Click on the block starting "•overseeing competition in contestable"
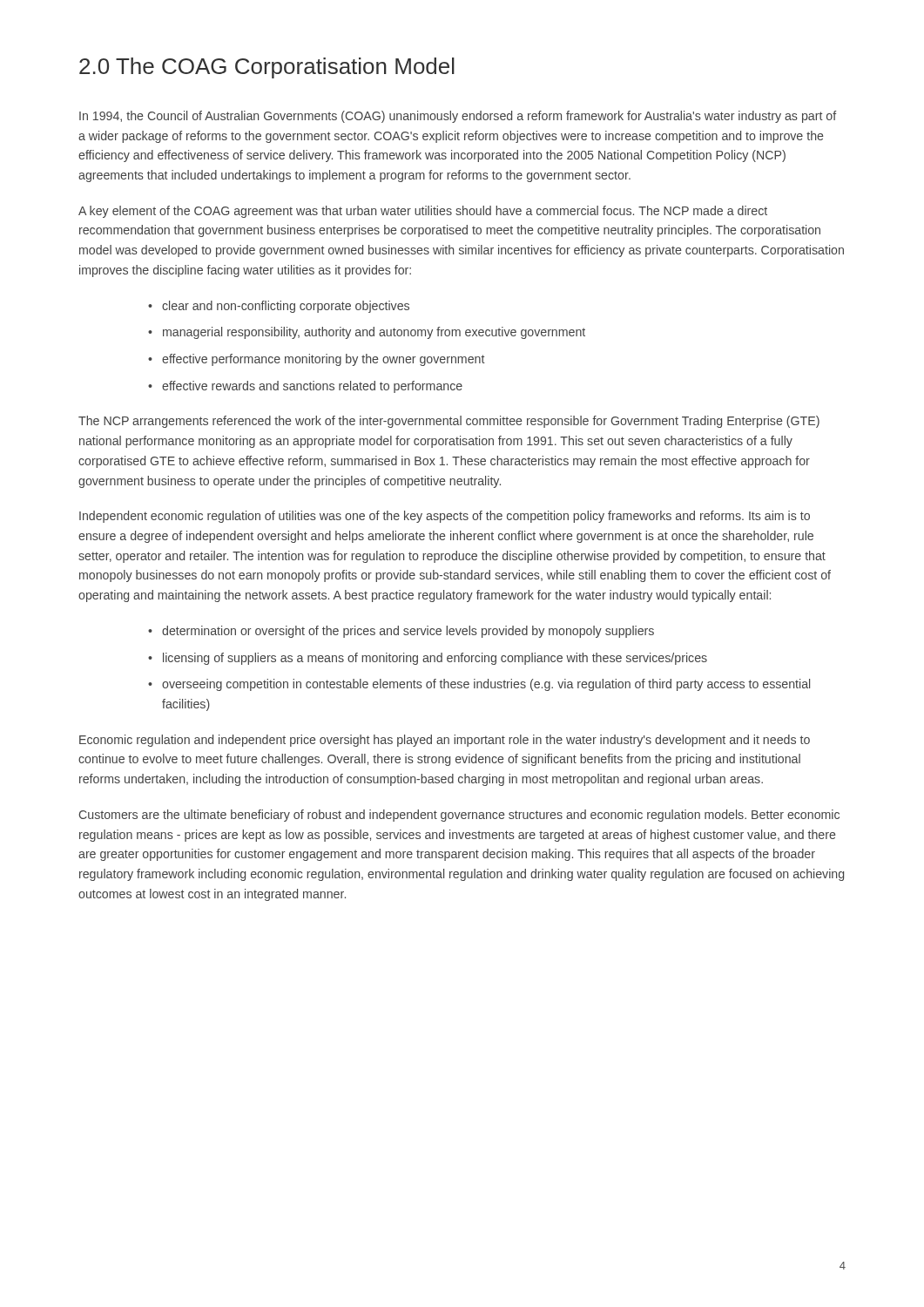 480,693
